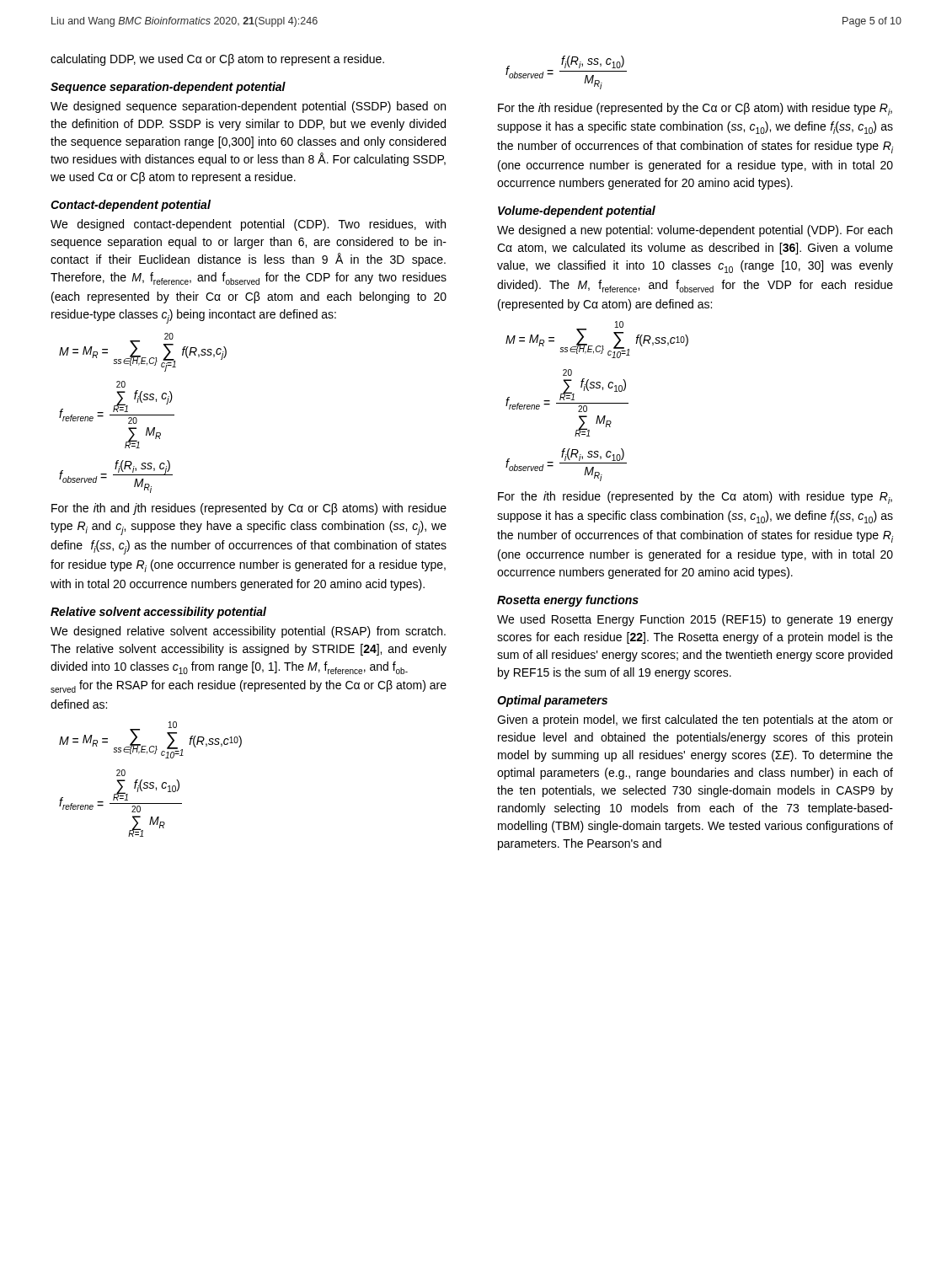Find the formula containing "M = MR = ∑ ss∈{H,E,C} 20"

click(143, 413)
